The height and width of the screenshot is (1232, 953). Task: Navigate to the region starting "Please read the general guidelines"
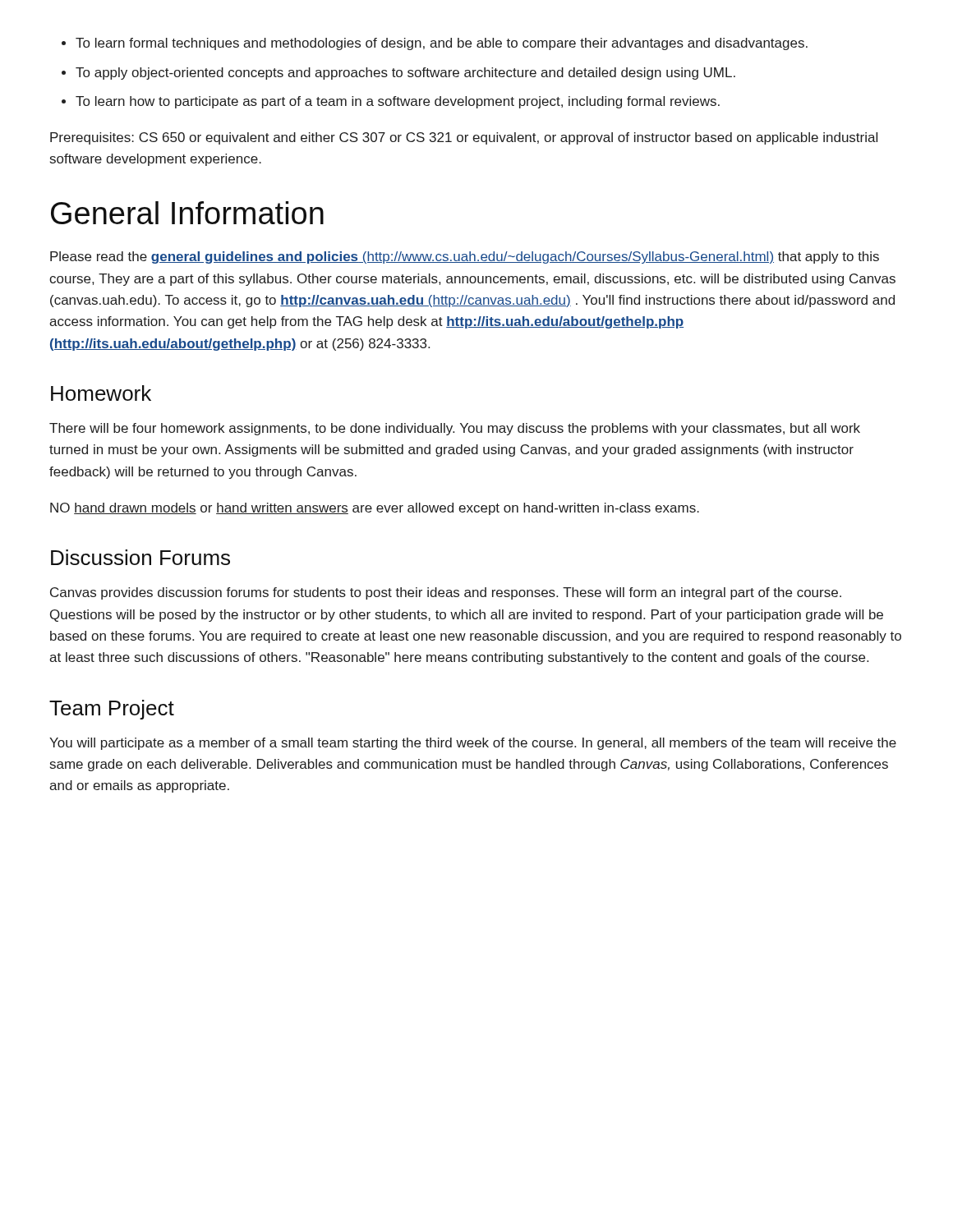(473, 300)
